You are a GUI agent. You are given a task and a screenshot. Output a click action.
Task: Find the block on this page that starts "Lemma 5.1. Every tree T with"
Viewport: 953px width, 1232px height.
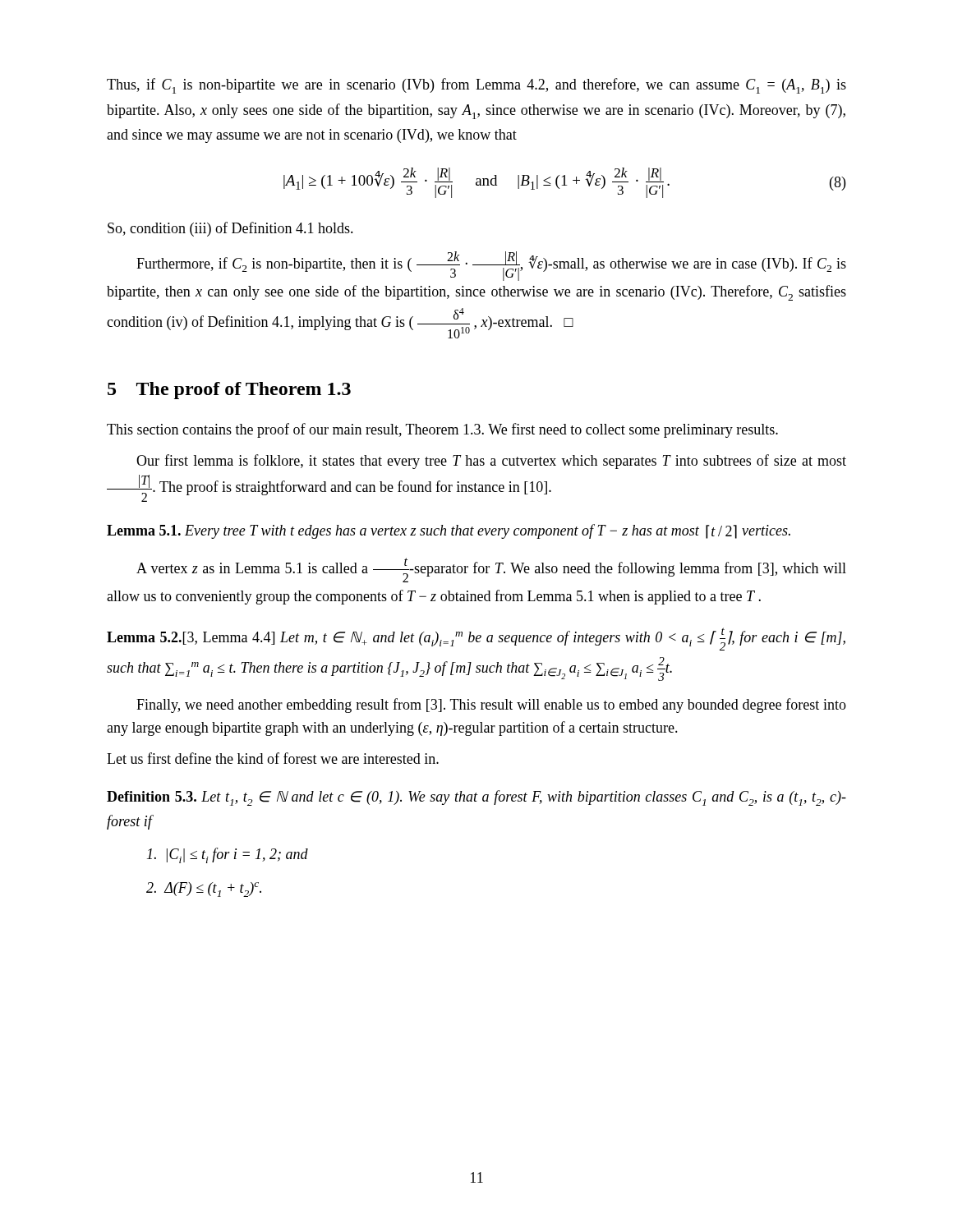coord(476,532)
